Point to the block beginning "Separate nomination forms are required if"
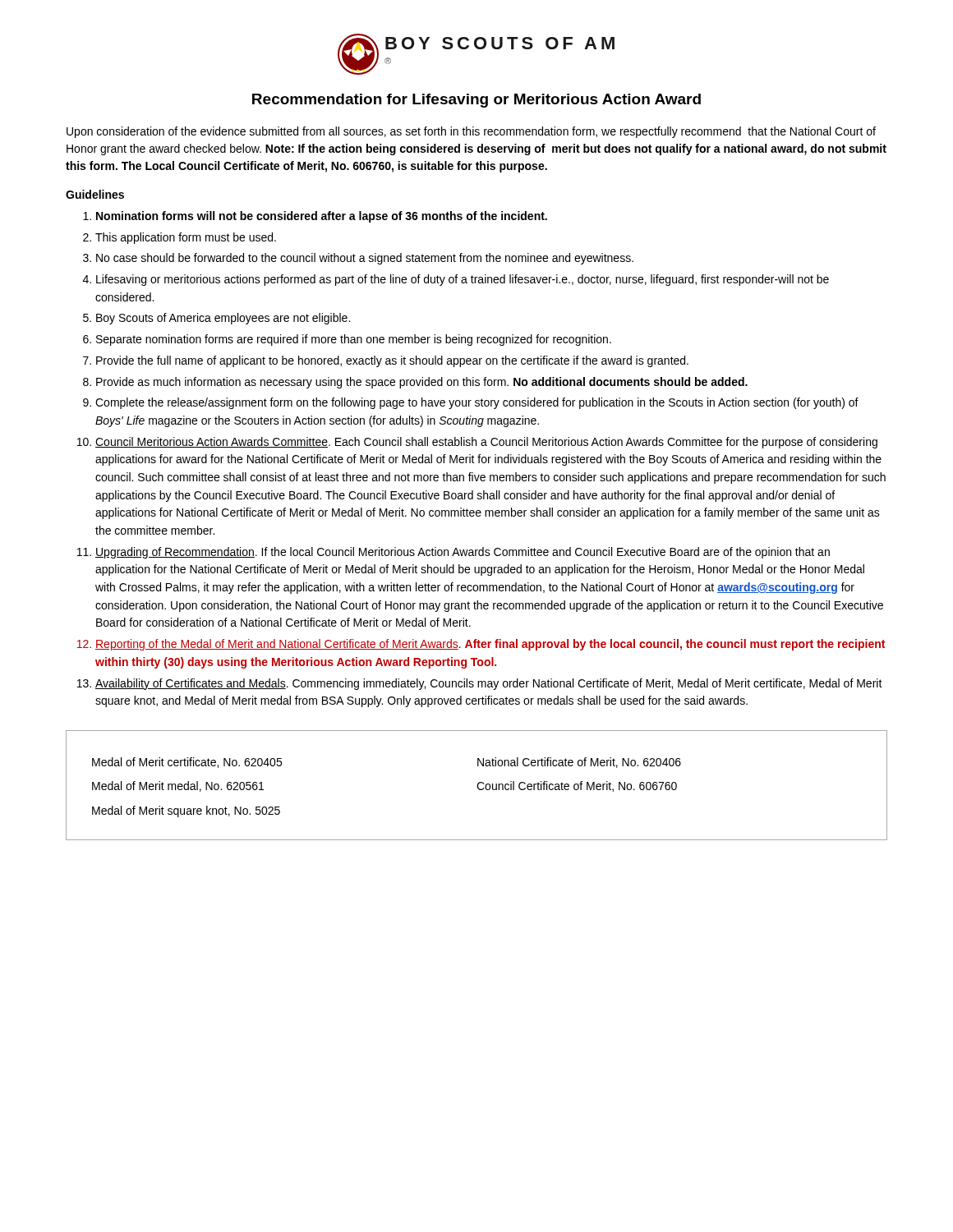Screen dimensions: 1232x953 [x=354, y=339]
